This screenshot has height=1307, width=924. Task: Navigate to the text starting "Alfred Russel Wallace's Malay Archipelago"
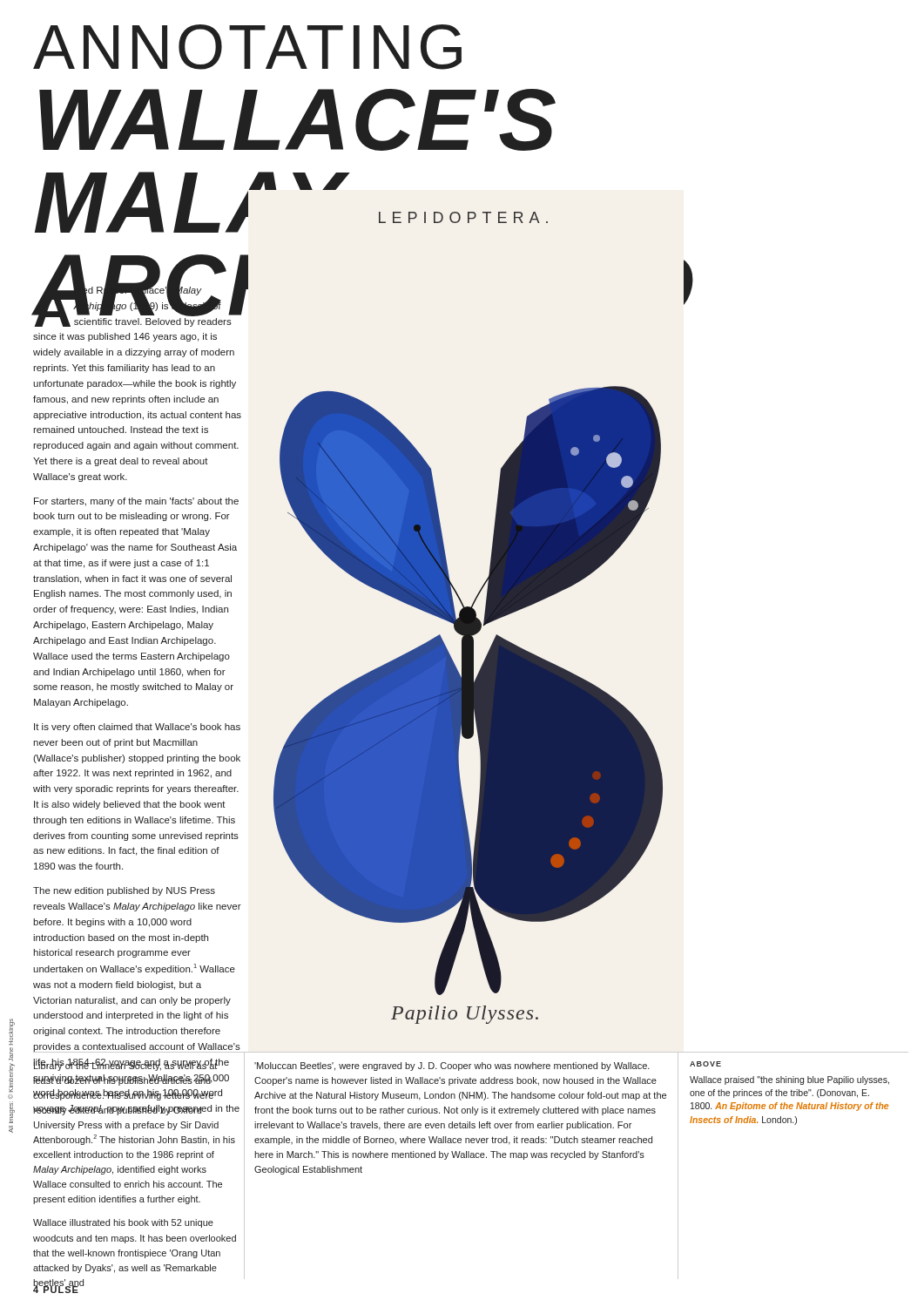pos(138,700)
